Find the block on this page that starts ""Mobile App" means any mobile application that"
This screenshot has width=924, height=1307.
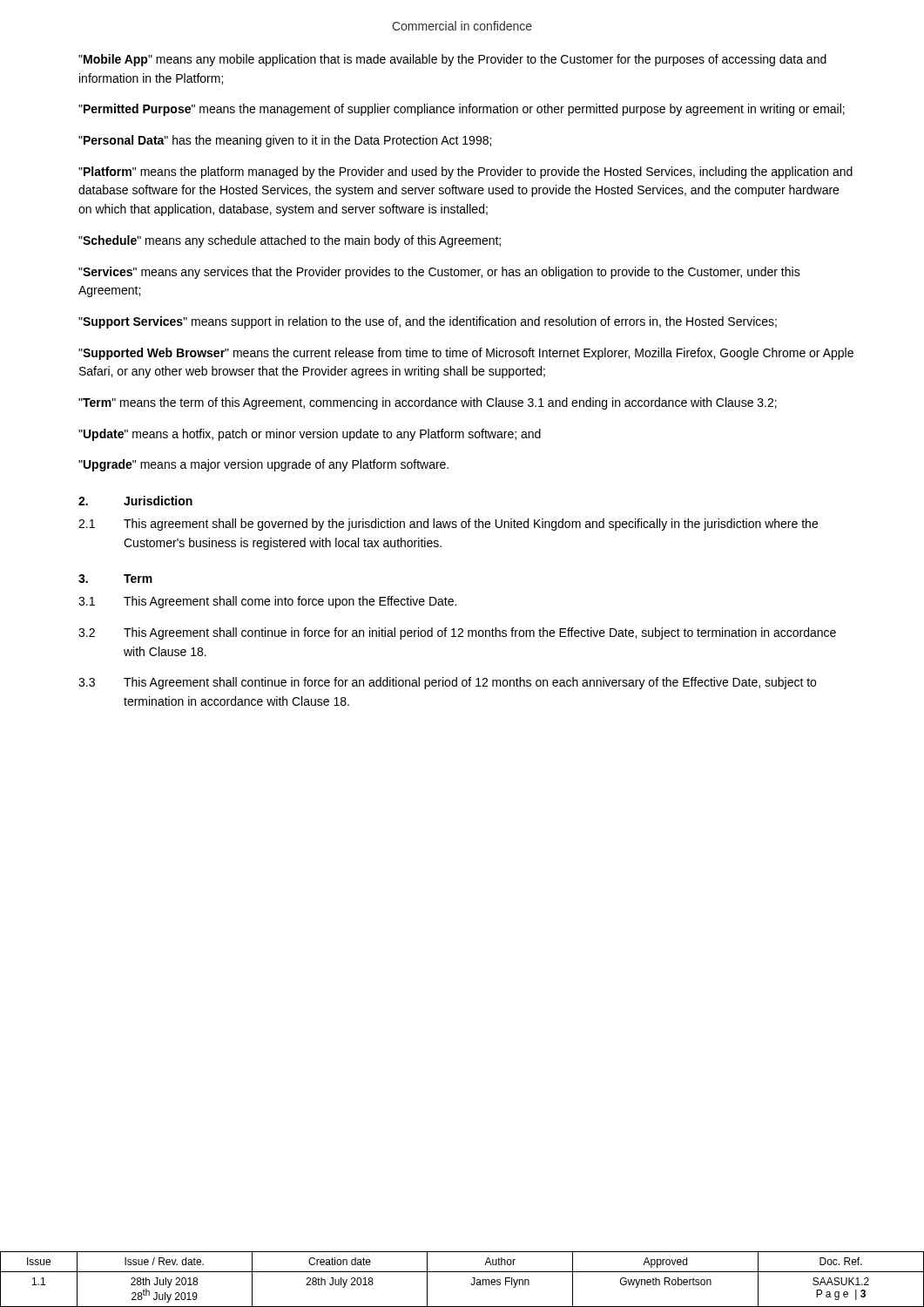(x=452, y=69)
